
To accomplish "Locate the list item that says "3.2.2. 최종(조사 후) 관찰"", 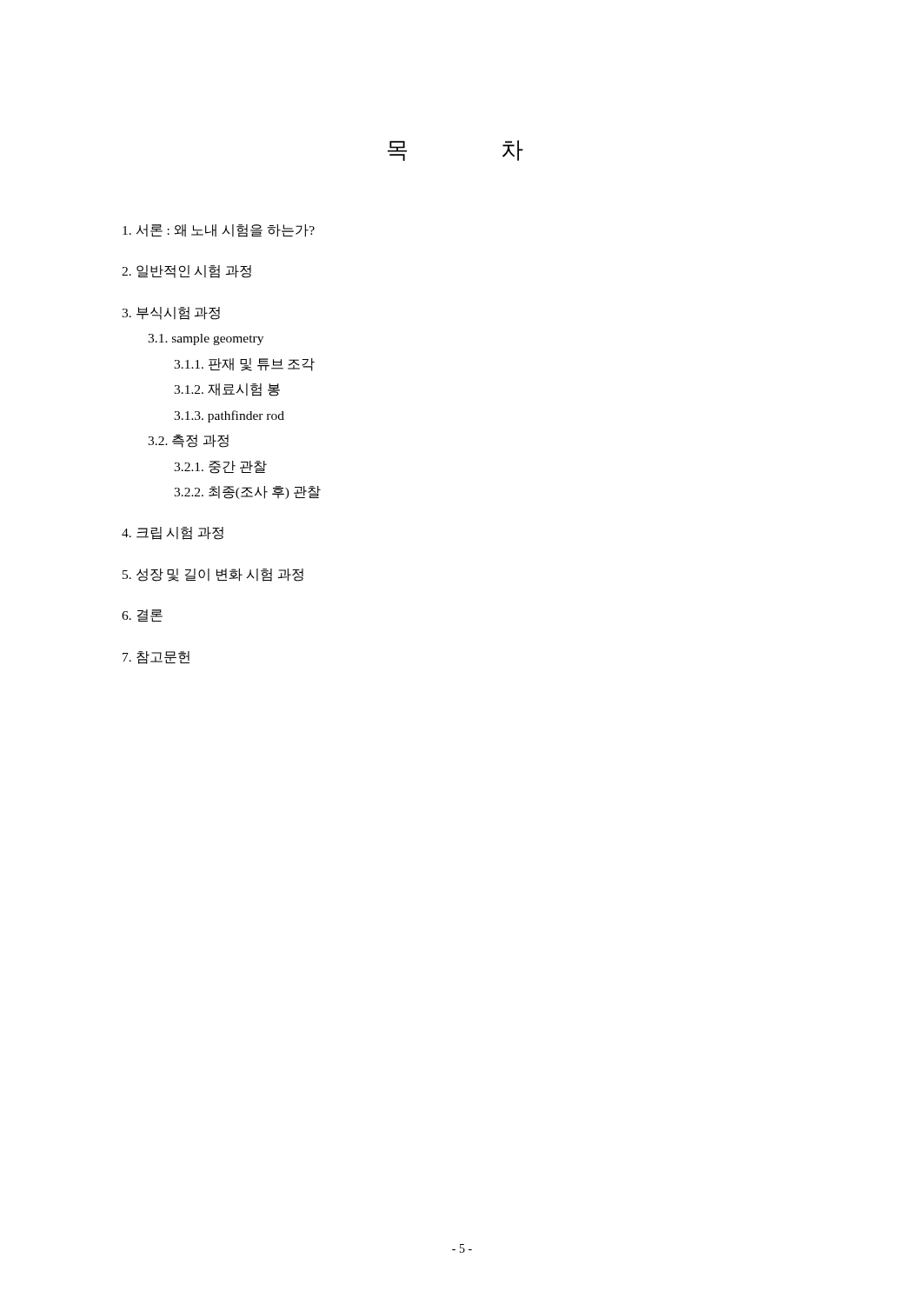I will pos(247,492).
